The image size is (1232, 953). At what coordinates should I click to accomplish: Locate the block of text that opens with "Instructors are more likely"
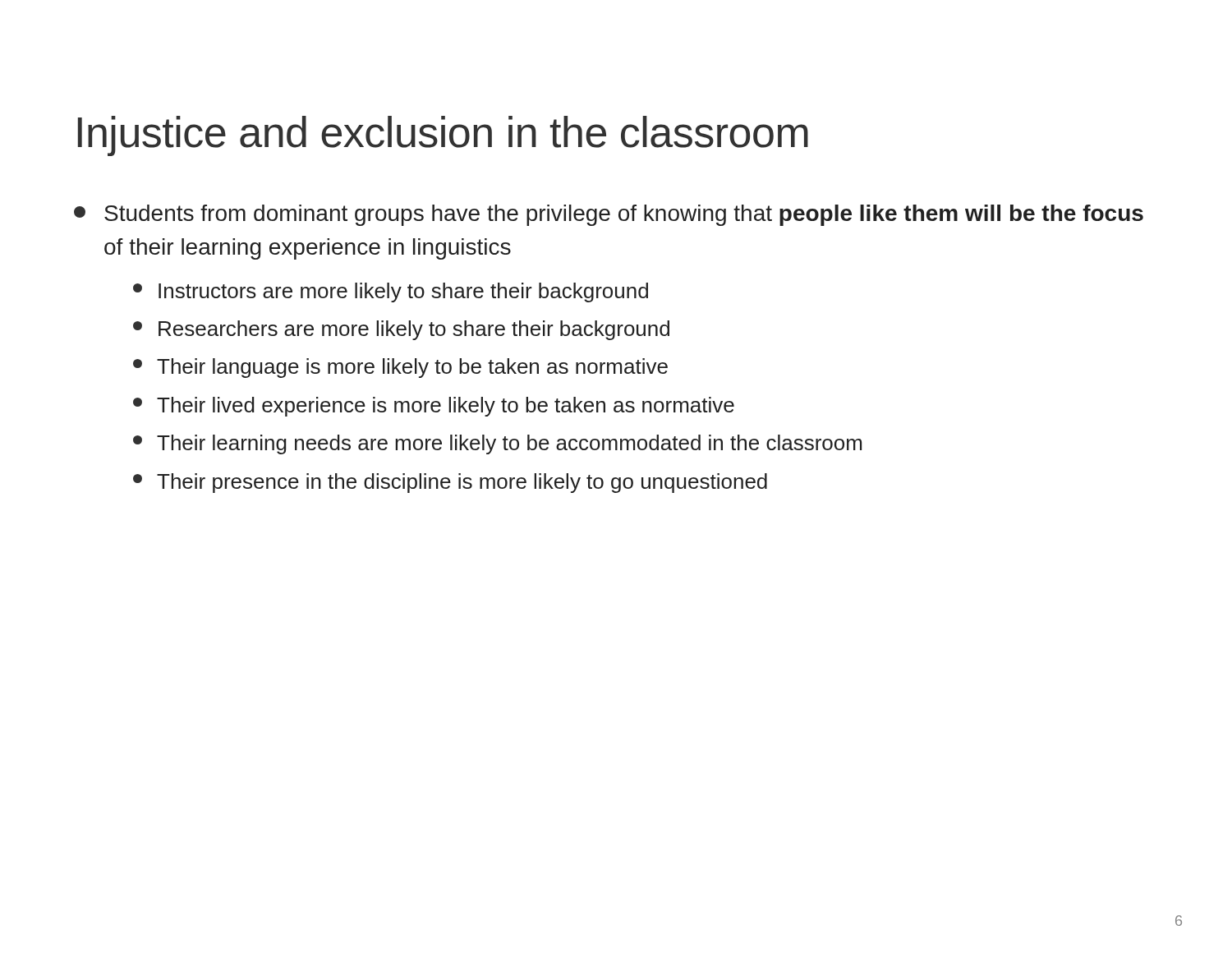tap(391, 291)
